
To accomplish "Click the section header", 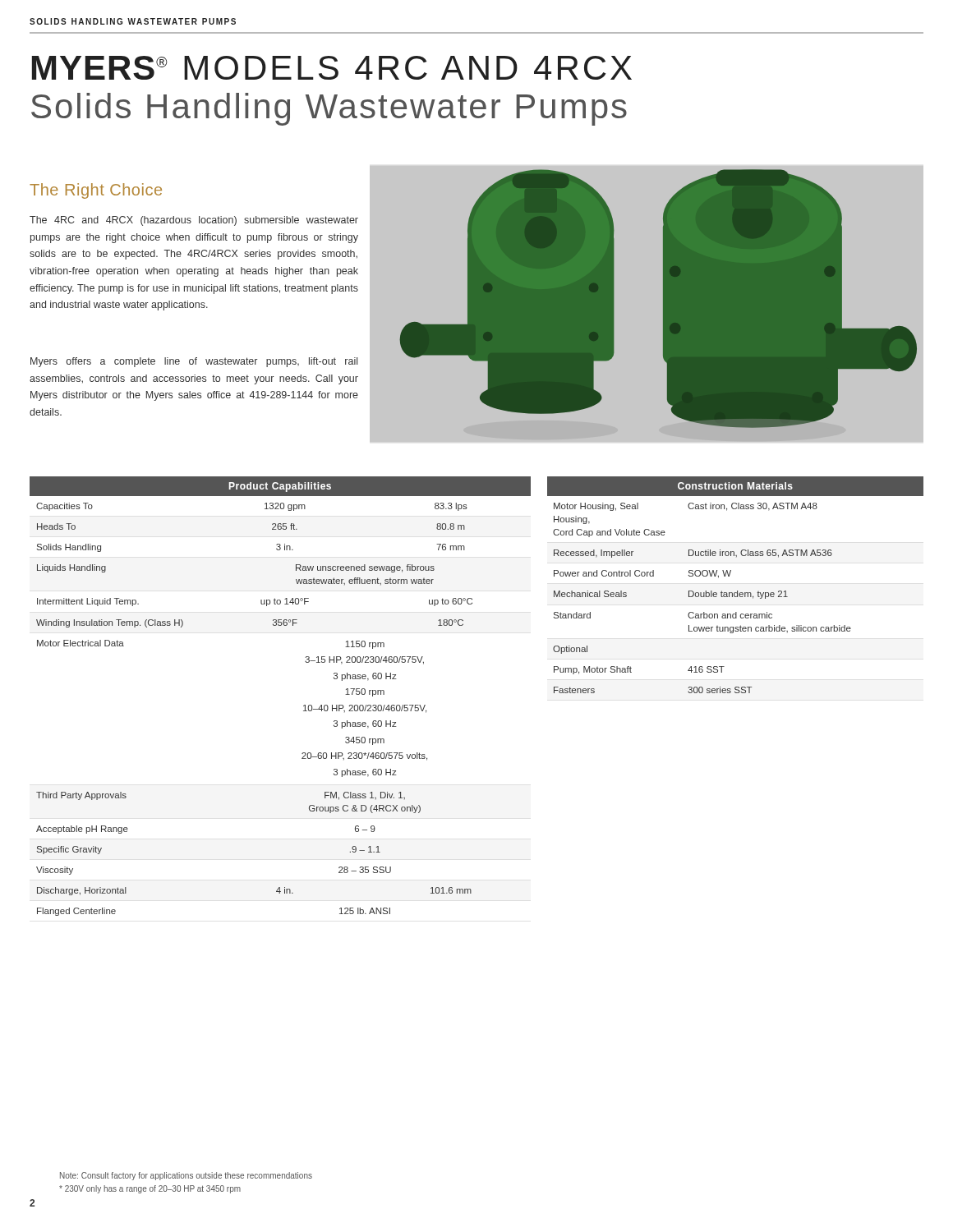I will click(96, 190).
